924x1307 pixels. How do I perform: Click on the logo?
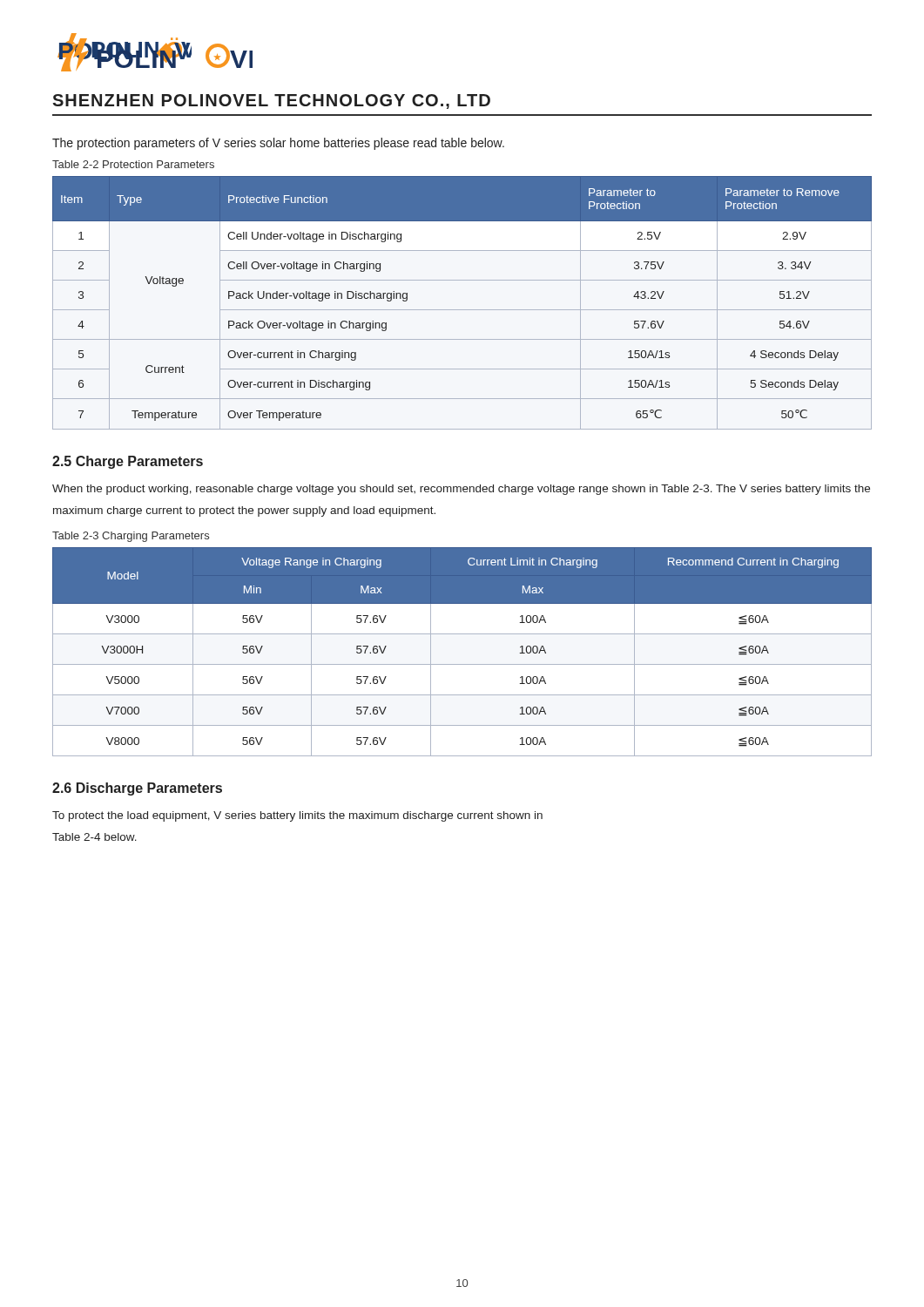(462, 58)
